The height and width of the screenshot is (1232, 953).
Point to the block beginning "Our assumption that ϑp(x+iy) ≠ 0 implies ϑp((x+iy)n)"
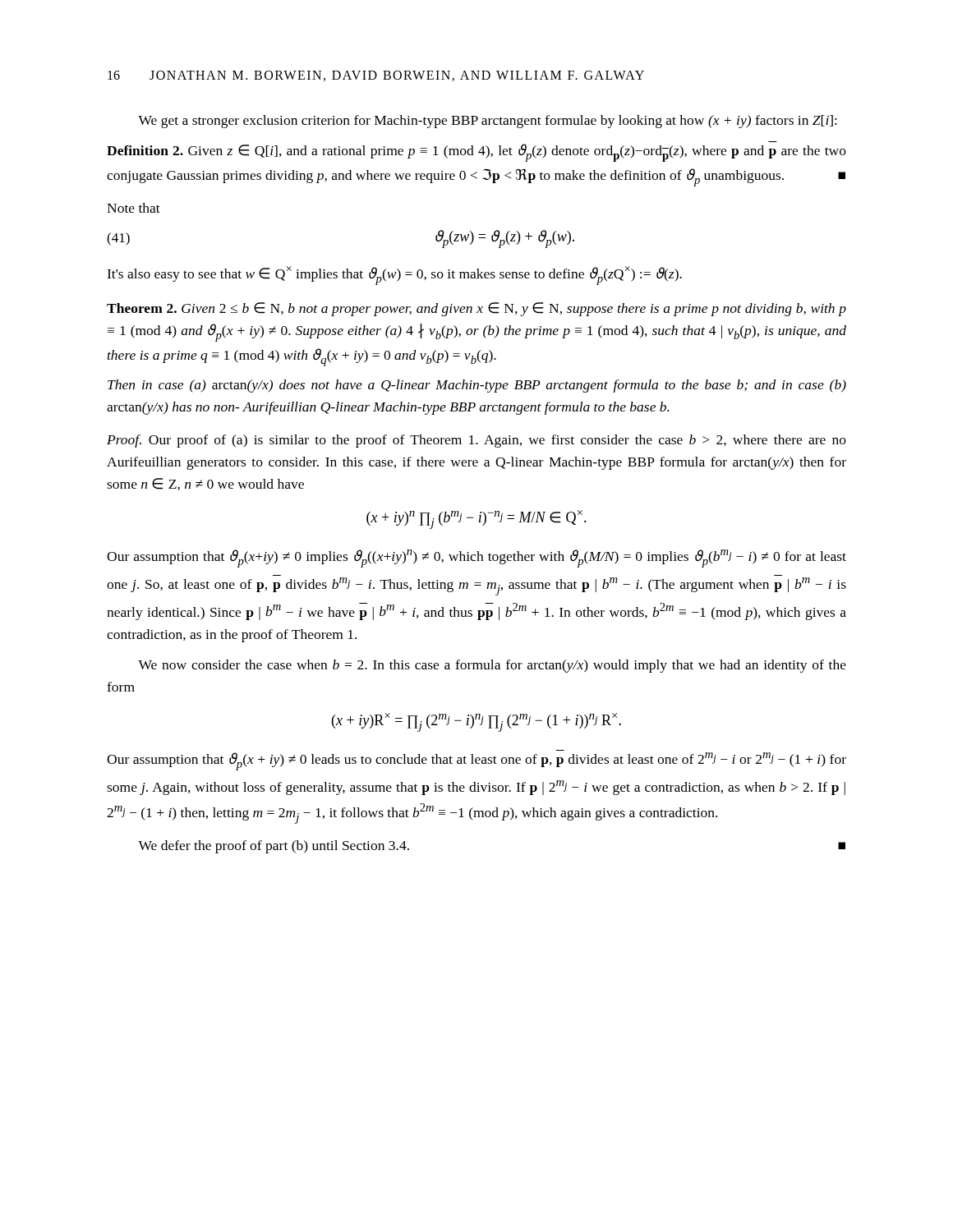[x=476, y=594]
